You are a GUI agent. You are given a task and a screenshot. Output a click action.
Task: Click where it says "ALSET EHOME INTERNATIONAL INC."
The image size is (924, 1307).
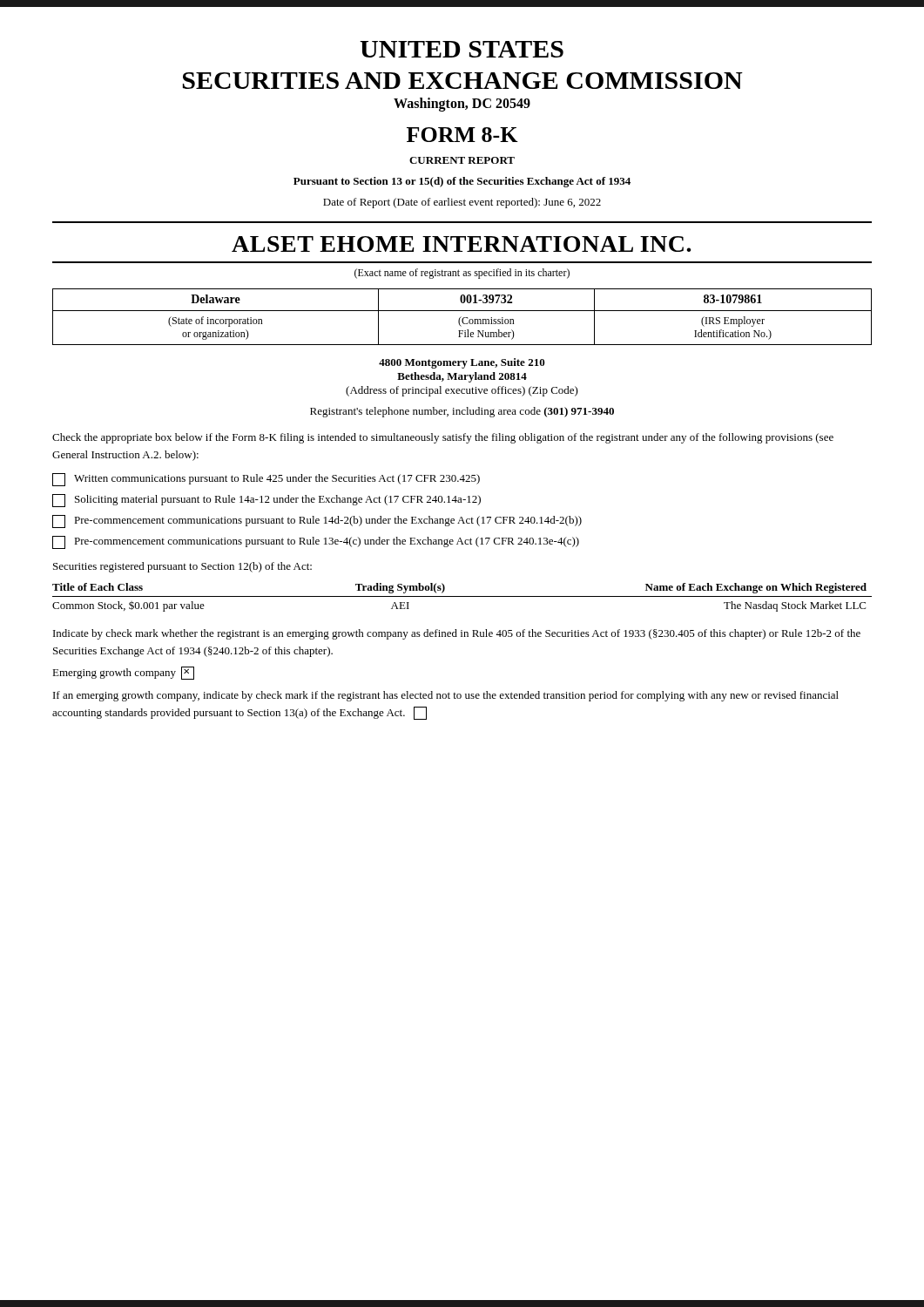(462, 242)
